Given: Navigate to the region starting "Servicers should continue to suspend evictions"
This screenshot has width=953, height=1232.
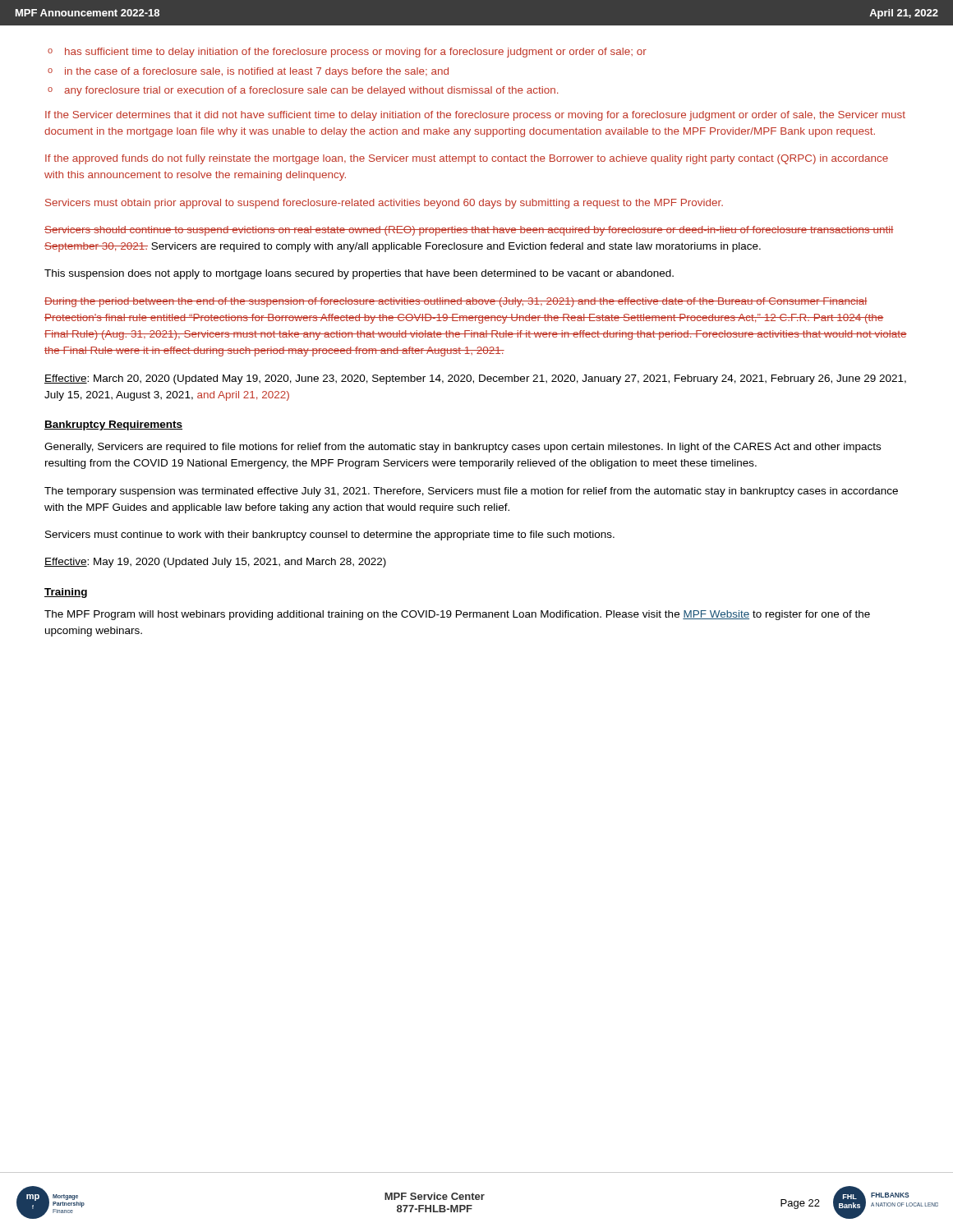Looking at the screenshot, I should pos(476,238).
